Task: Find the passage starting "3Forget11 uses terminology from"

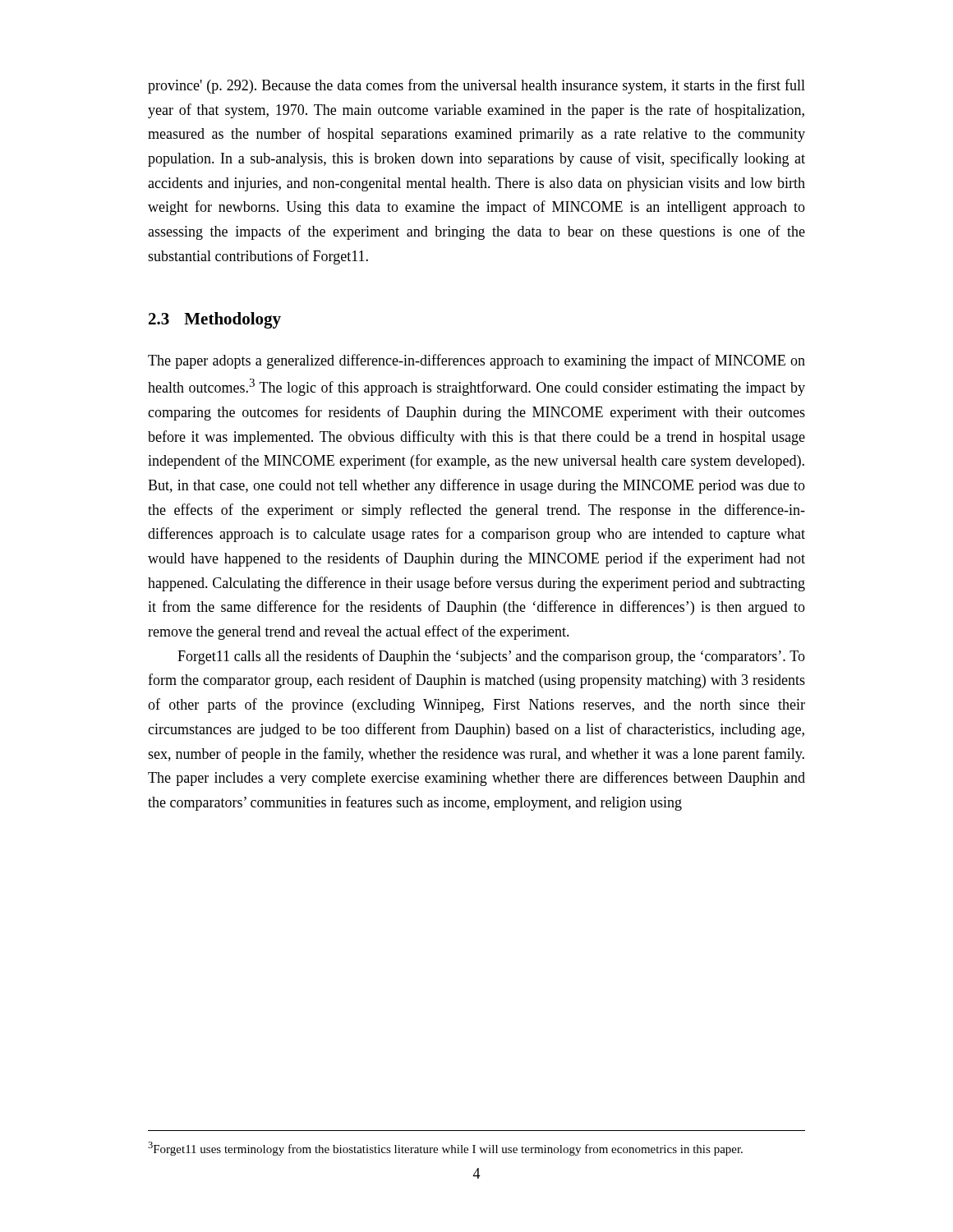Action: [x=446, y=1147]
